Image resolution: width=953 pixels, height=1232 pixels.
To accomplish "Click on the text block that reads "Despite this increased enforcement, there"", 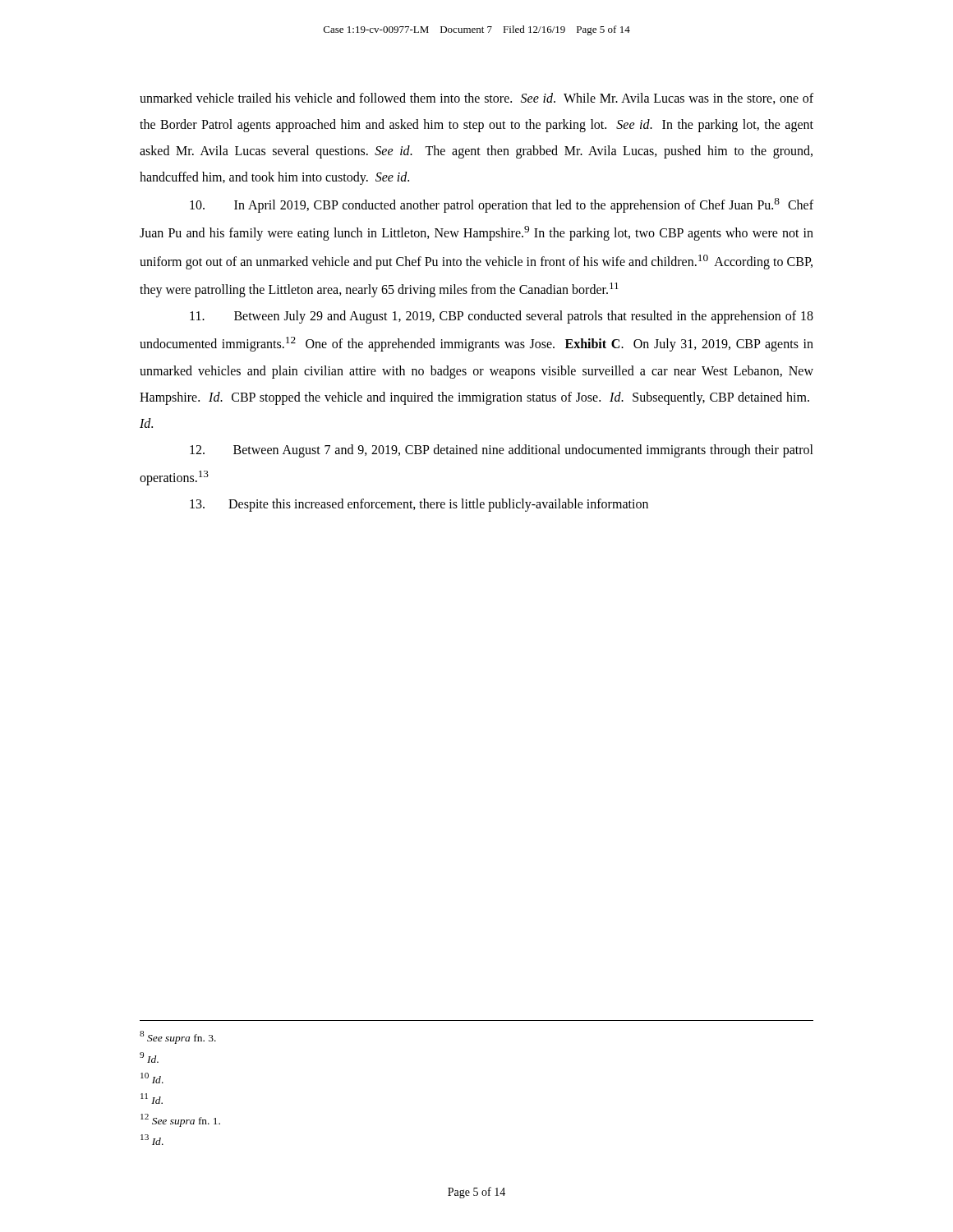I will tap(476, 504).
